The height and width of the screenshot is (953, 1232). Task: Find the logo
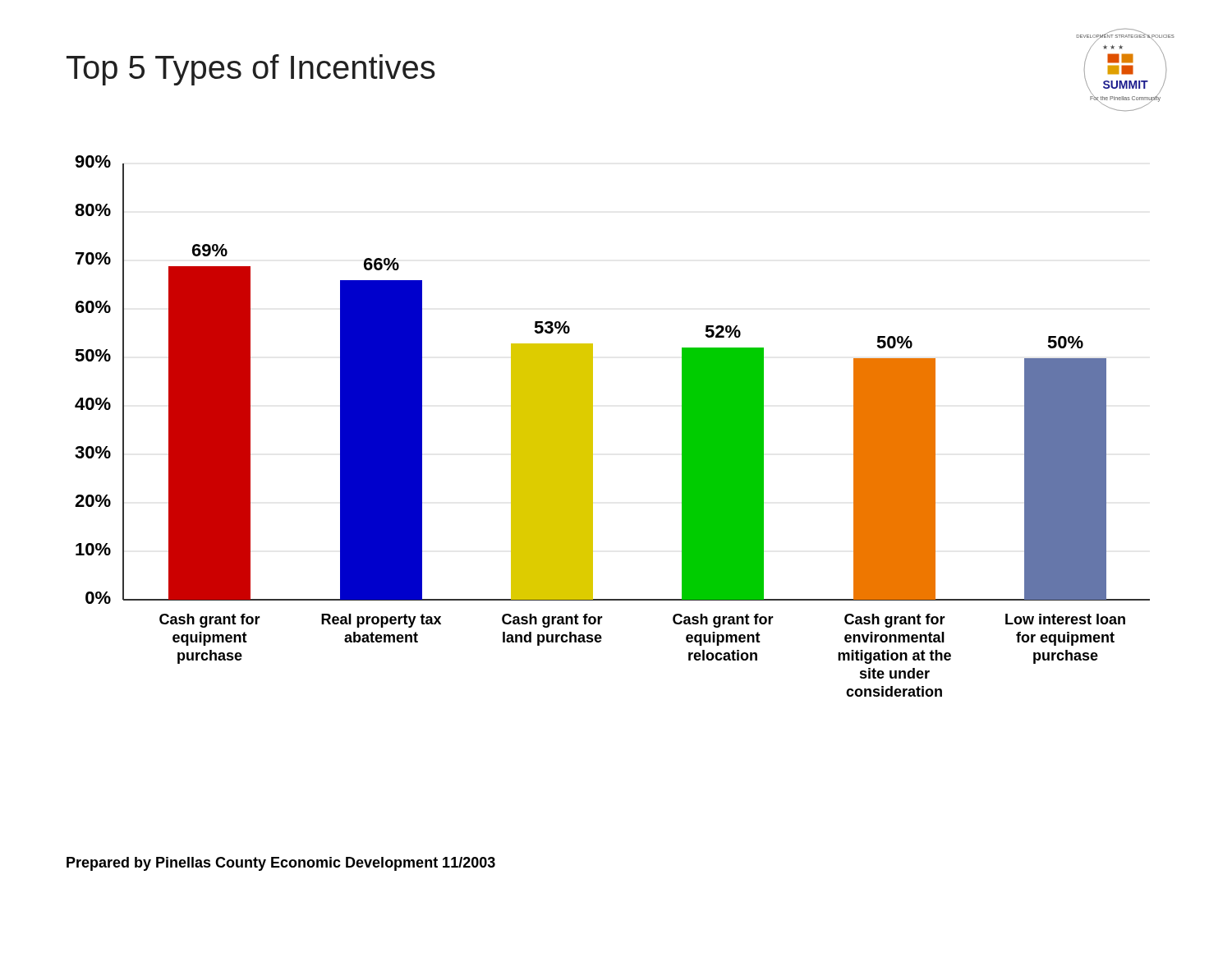click(x=1125, y=74)
